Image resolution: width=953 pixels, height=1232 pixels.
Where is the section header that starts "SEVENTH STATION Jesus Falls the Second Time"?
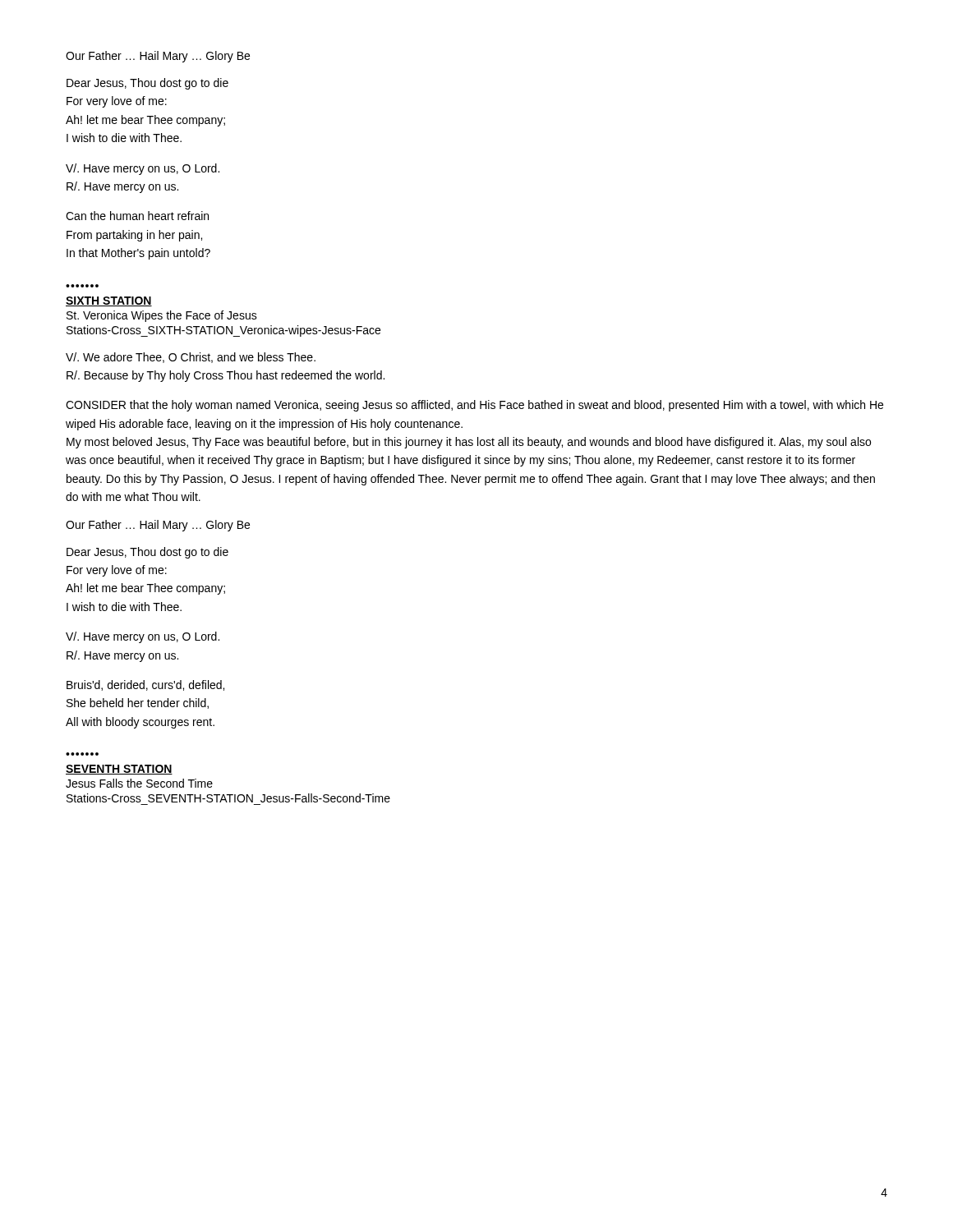click(119, 770)
